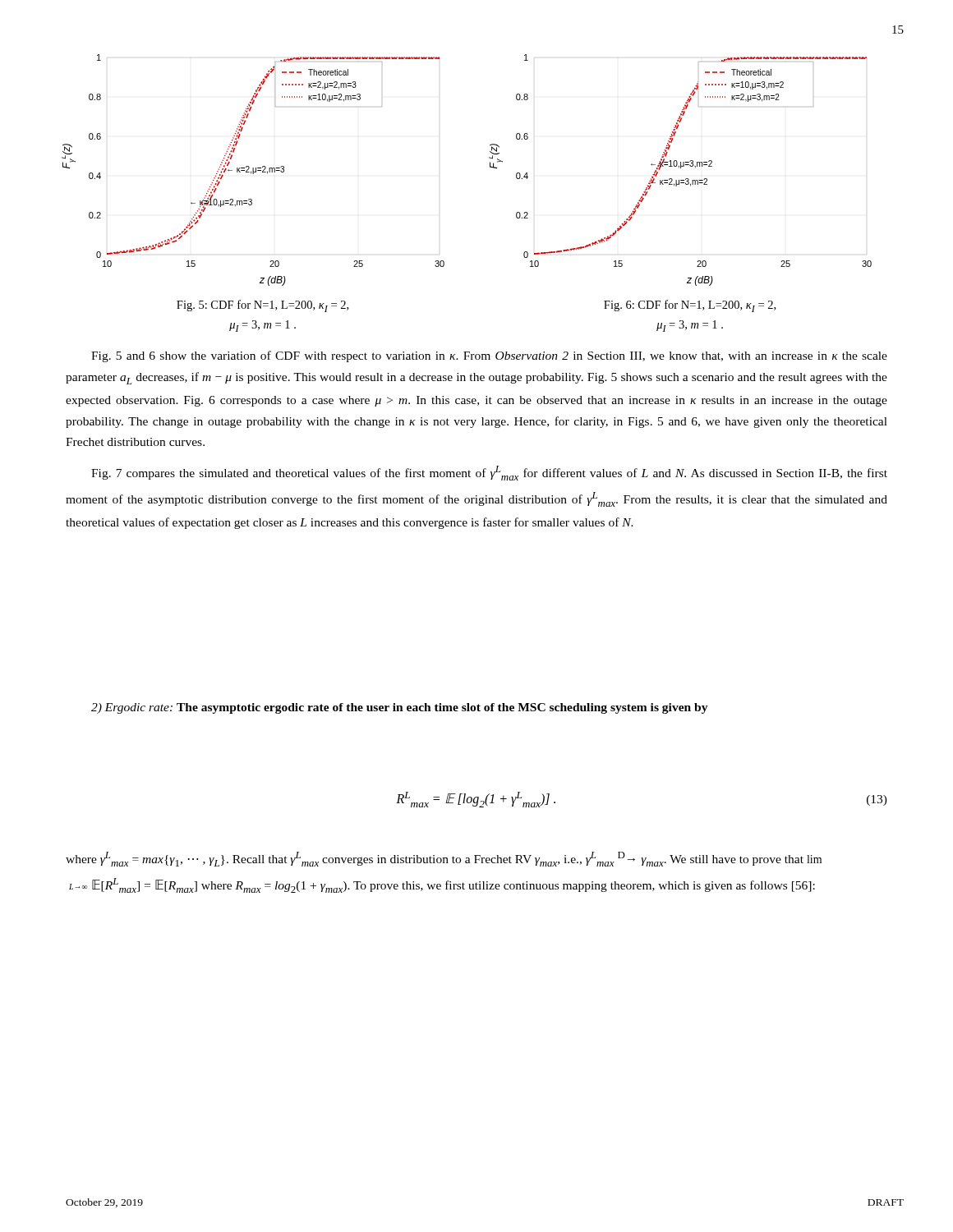This screenshot has height=1232, width=953.
Task: Locate the section header that opens with "2) Ergodic rate: The asymptotic ergodic rate of"
Action: (476, 707)
